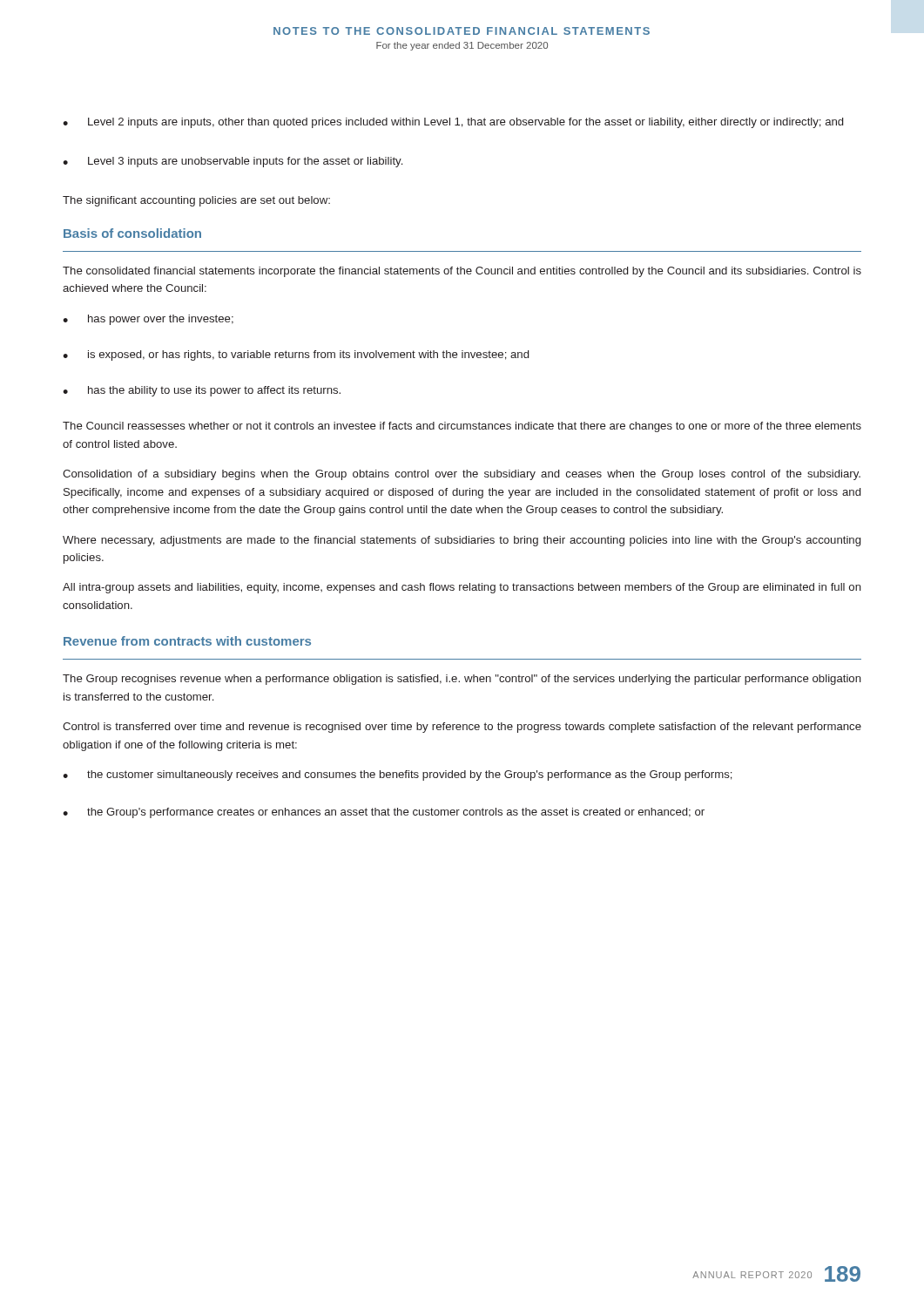Locate the list item with the text "• Level 3 inputs are"
The image size is (924, 1307).
tap(233, 164)
